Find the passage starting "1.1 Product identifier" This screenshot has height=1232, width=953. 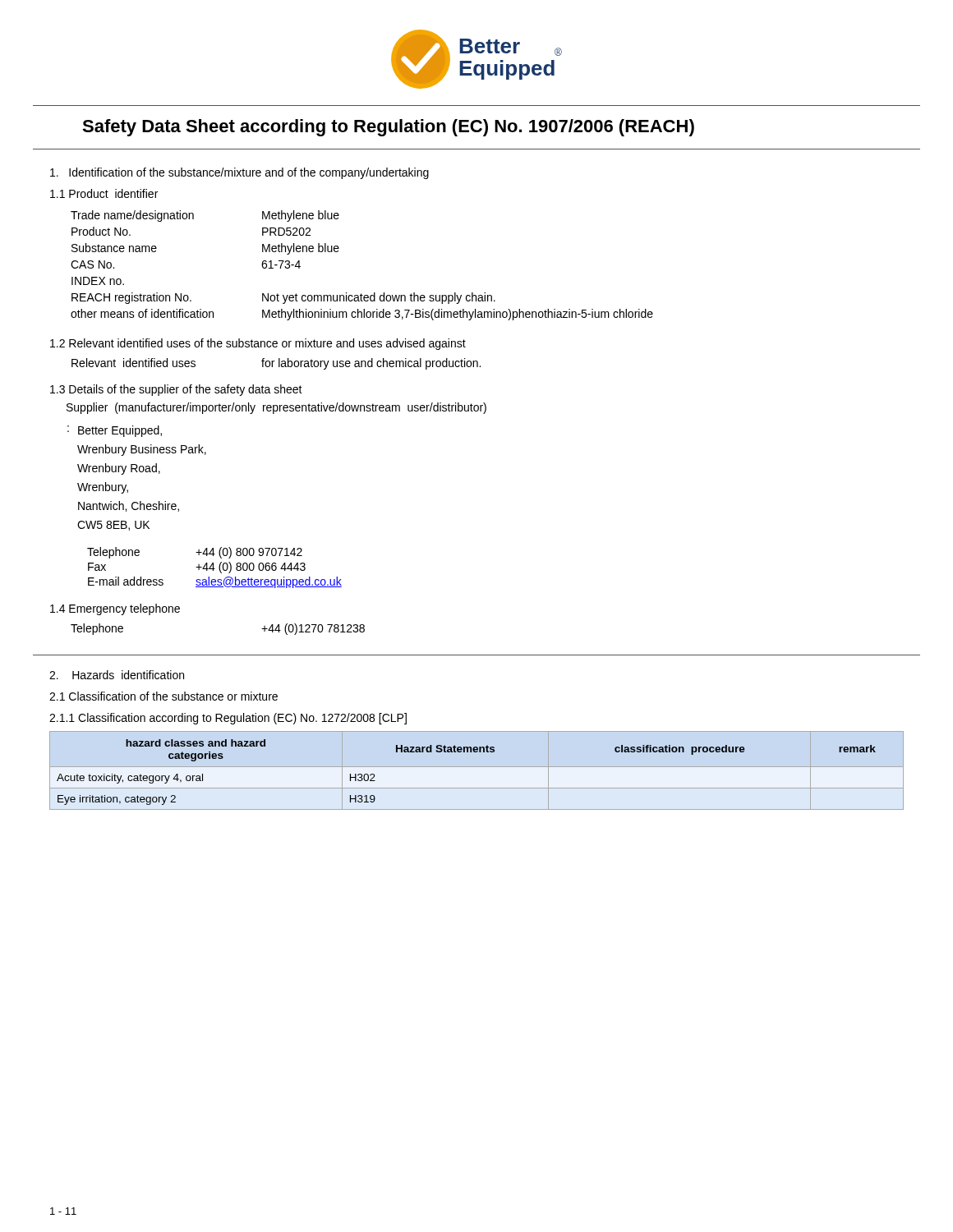pos(104,194)
